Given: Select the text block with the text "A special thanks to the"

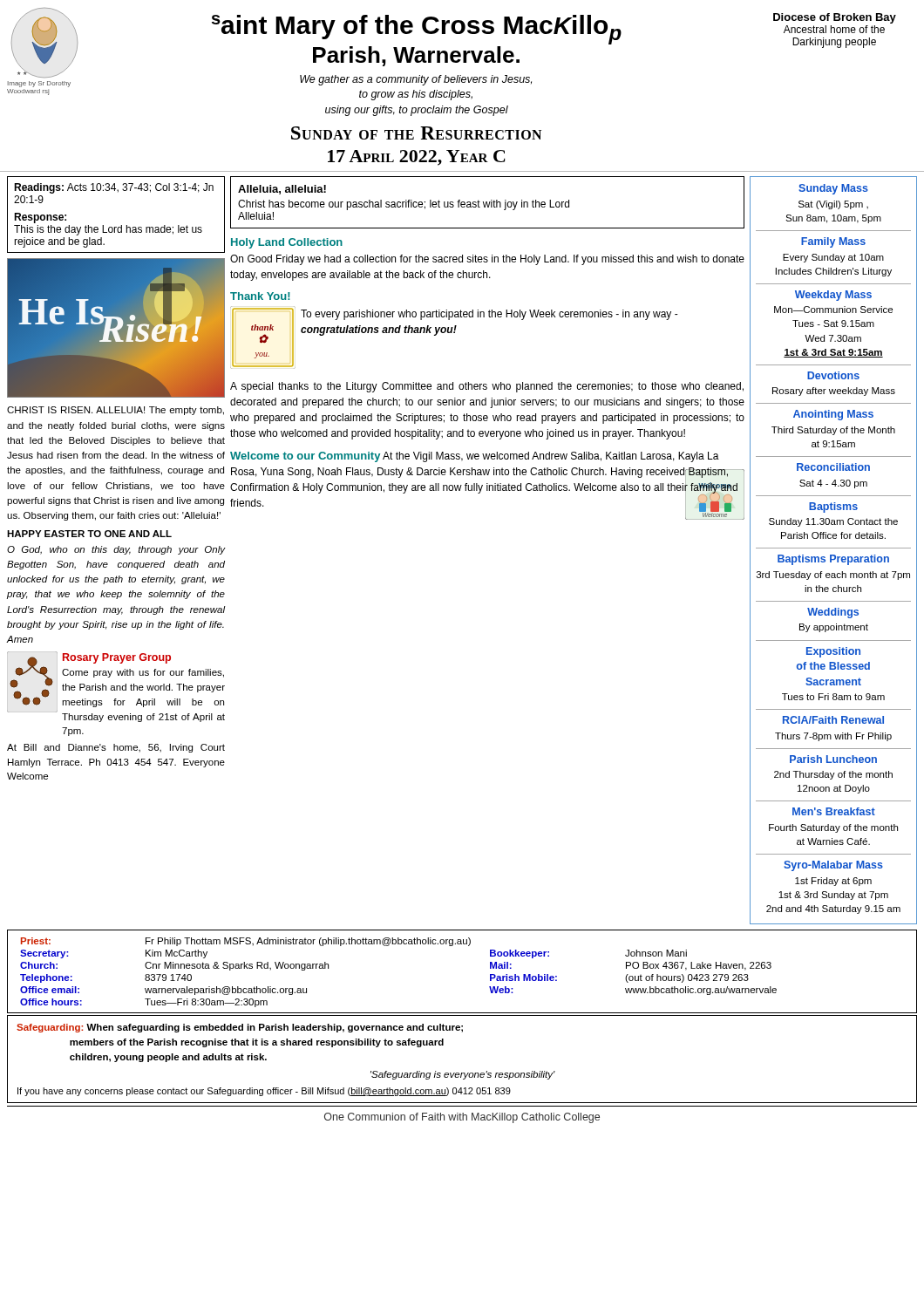Looking at the screenshot, I should pyautogui.click(x=487, y=410).
